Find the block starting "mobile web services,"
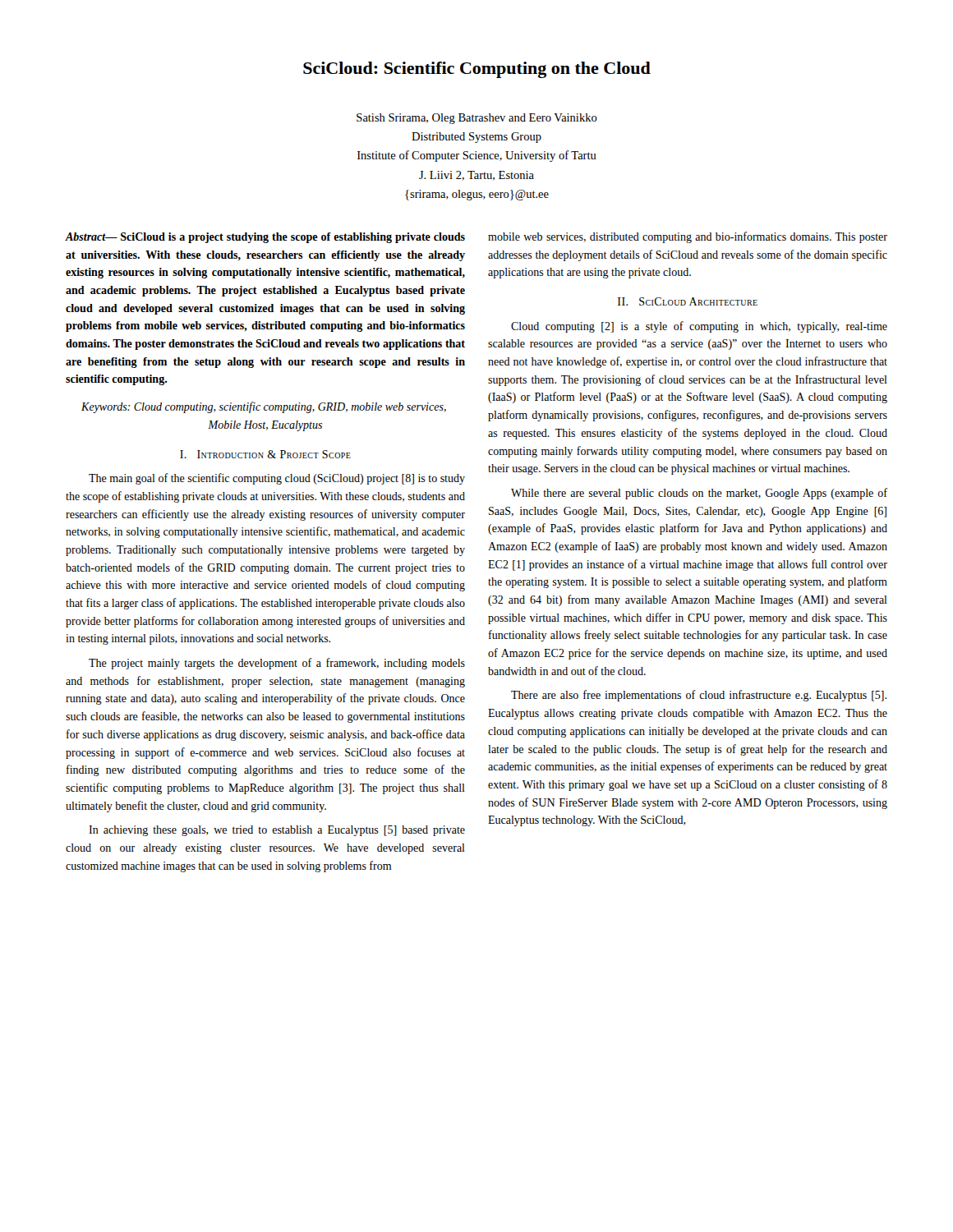The width and height of the screenshot is (953, 1232). tap(688, 255)
